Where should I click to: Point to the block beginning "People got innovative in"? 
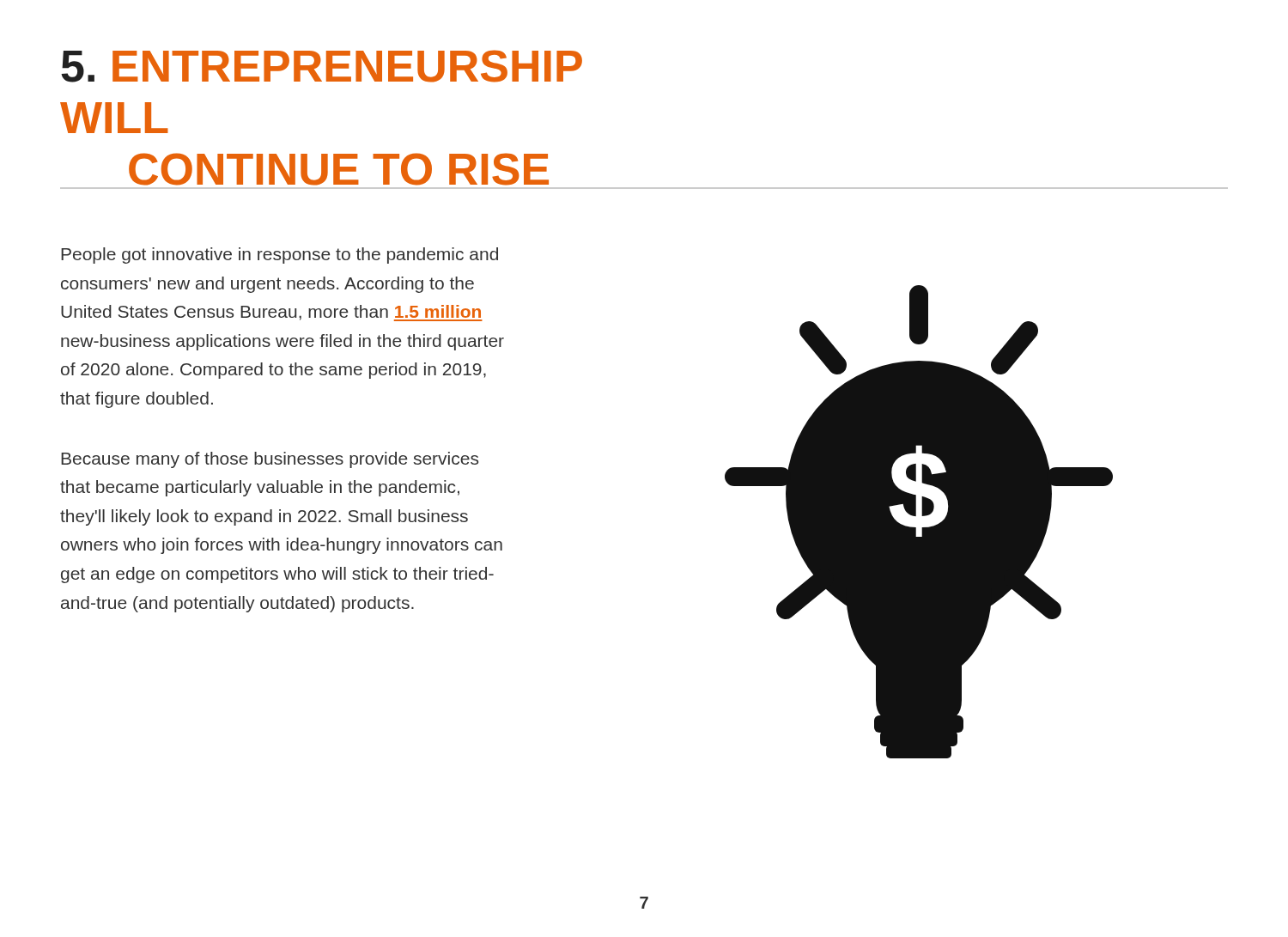(x=279, y=256)
